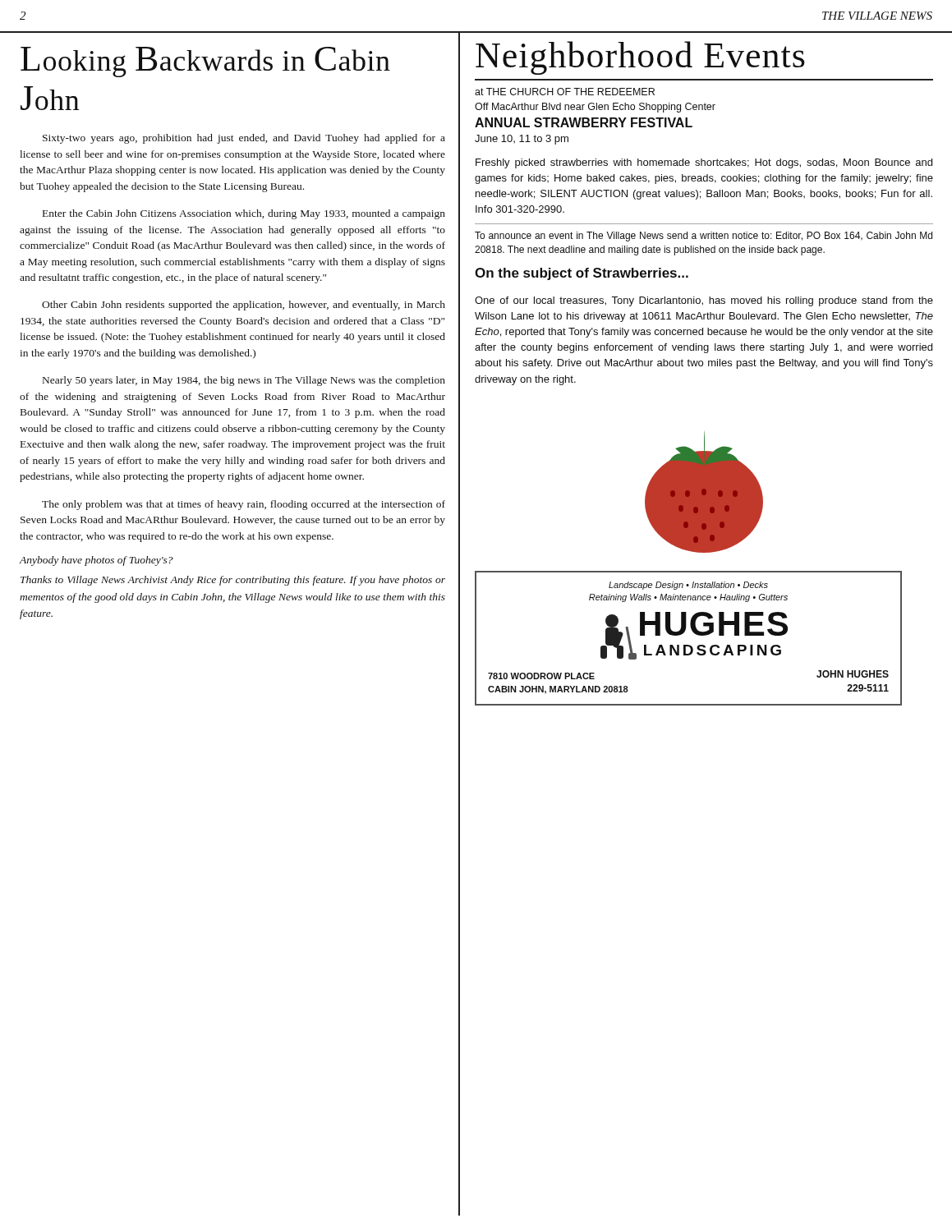Viewport: 952px width, 1232px height.
Task: Navigate to the text starting "Freshly picked strawberries with homemade shortcakes;"
Action: tap(704, 186)
